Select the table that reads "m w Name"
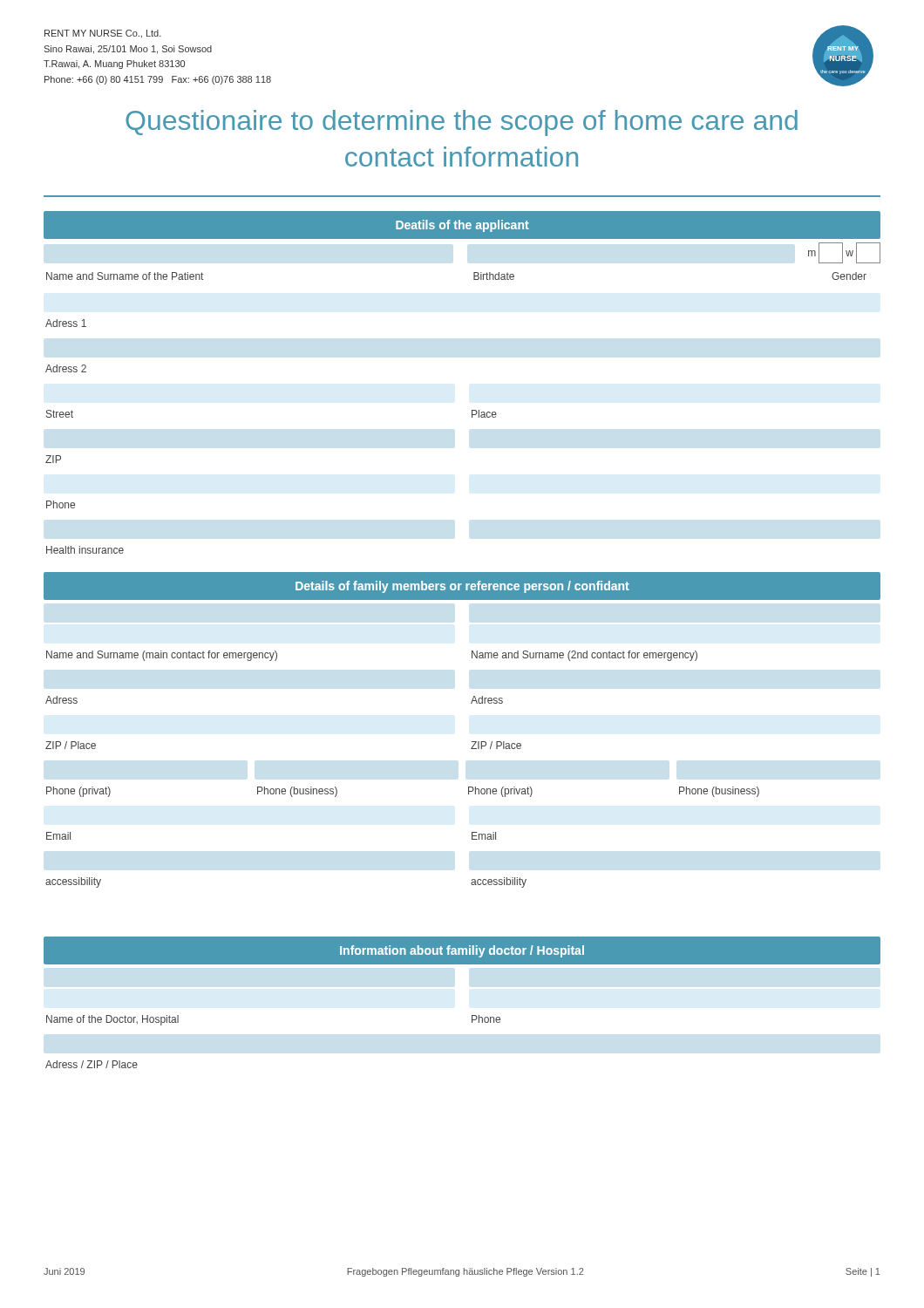924x1308 pixels. point(462,402)
